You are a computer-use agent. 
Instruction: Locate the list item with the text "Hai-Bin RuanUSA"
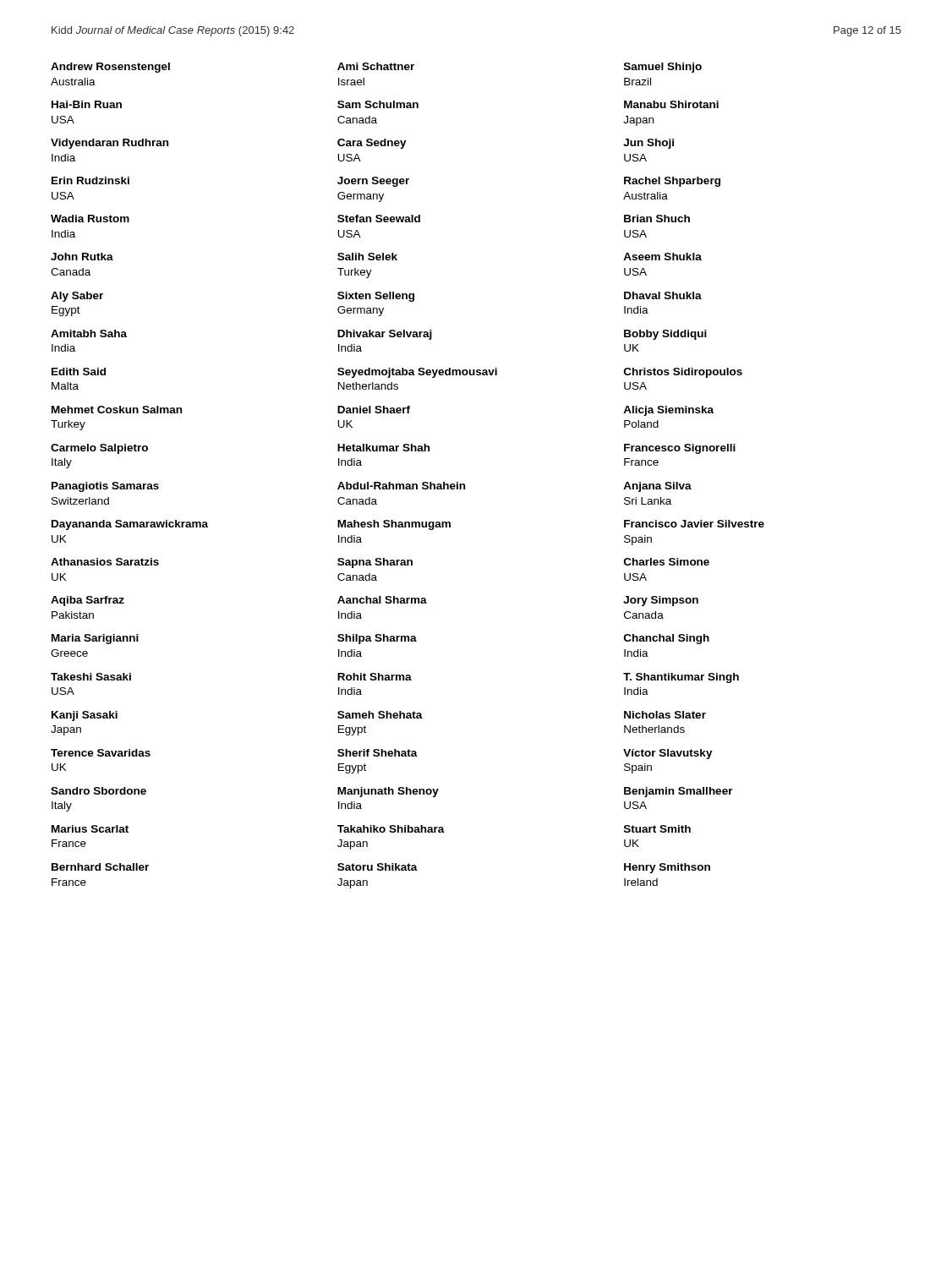pos(87,104)
